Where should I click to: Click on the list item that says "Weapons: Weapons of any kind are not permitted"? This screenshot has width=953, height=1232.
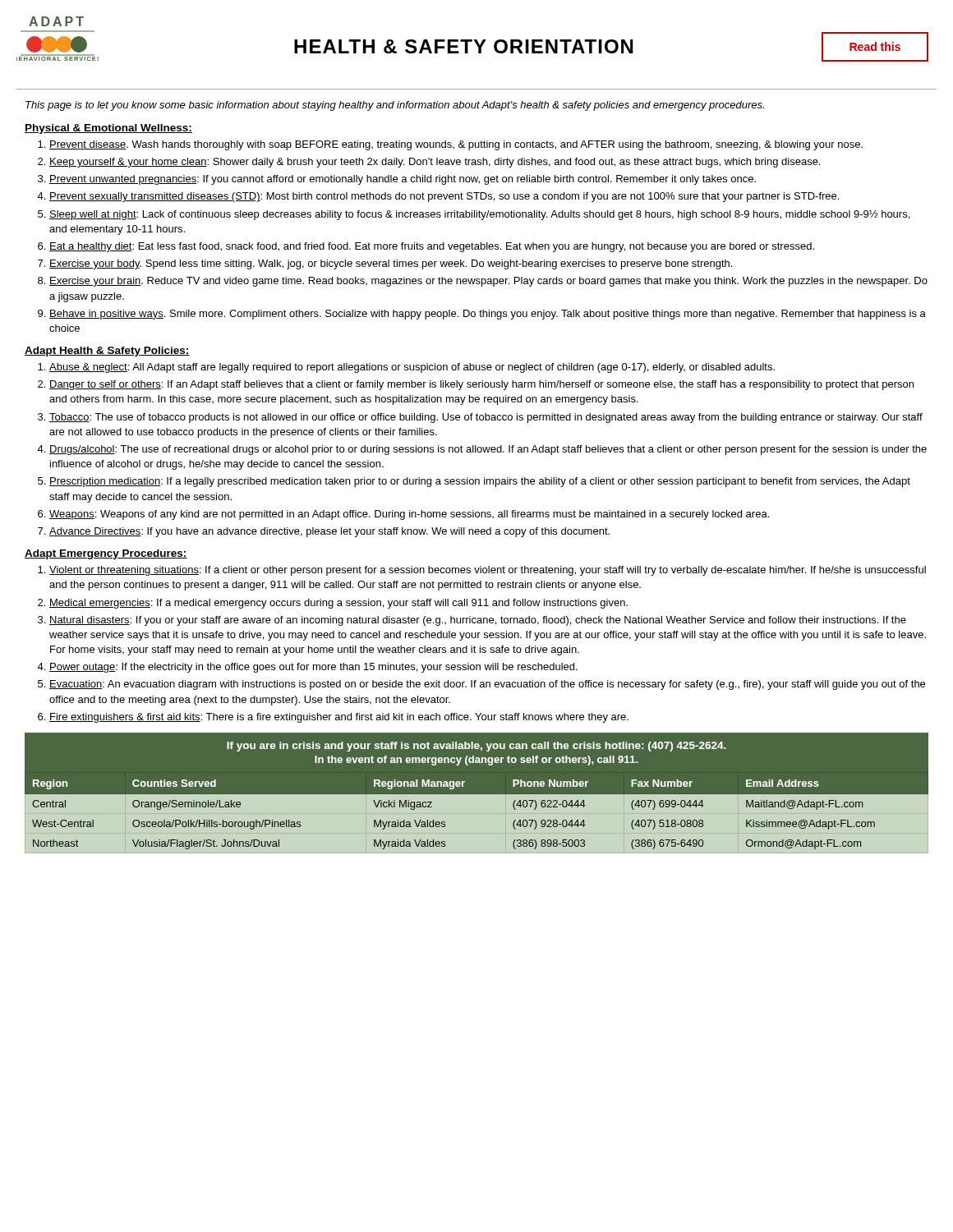click(x=410, y=514)
